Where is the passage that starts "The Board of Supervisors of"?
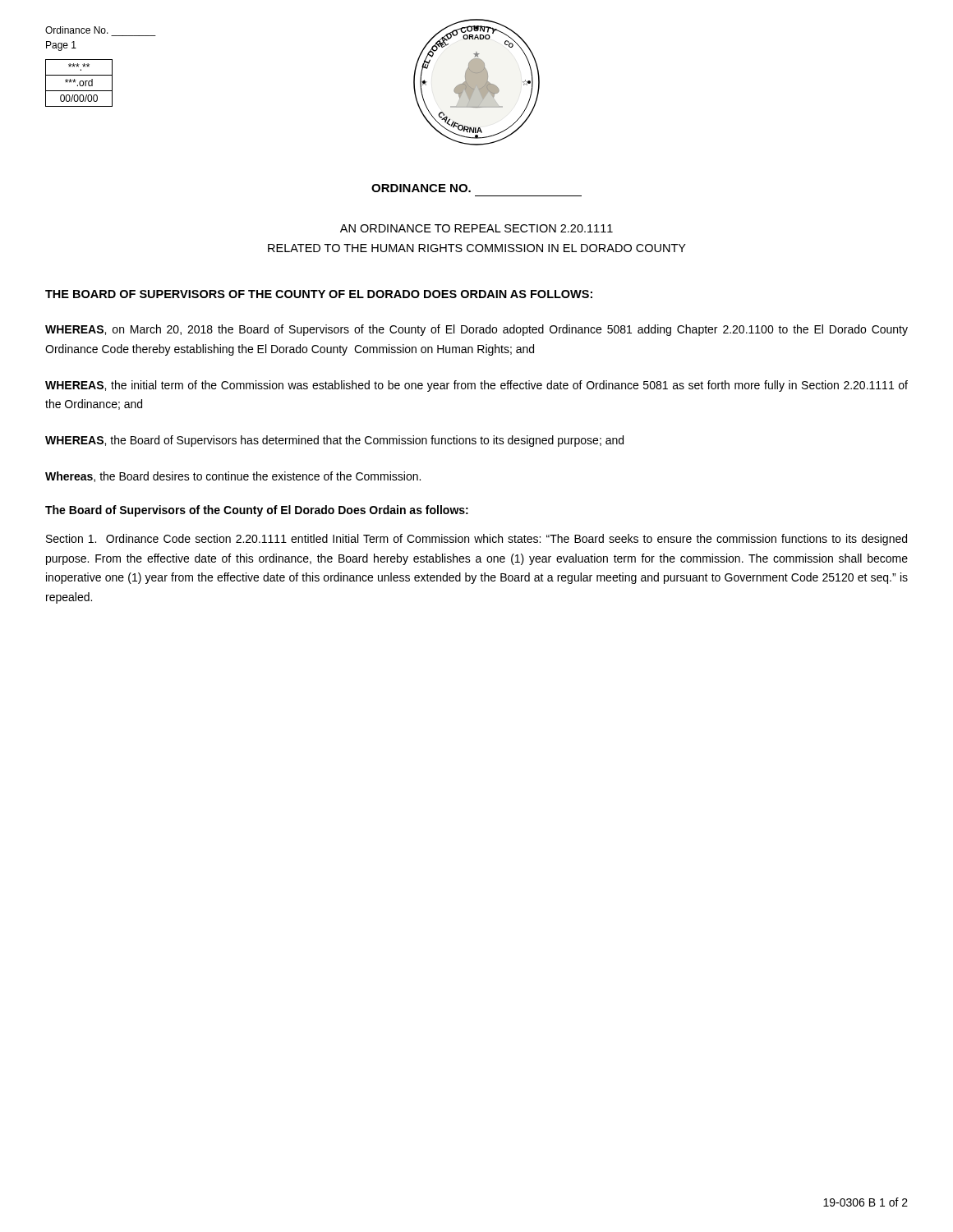Viewport: 953px width, 1232px height. [257, 510]
